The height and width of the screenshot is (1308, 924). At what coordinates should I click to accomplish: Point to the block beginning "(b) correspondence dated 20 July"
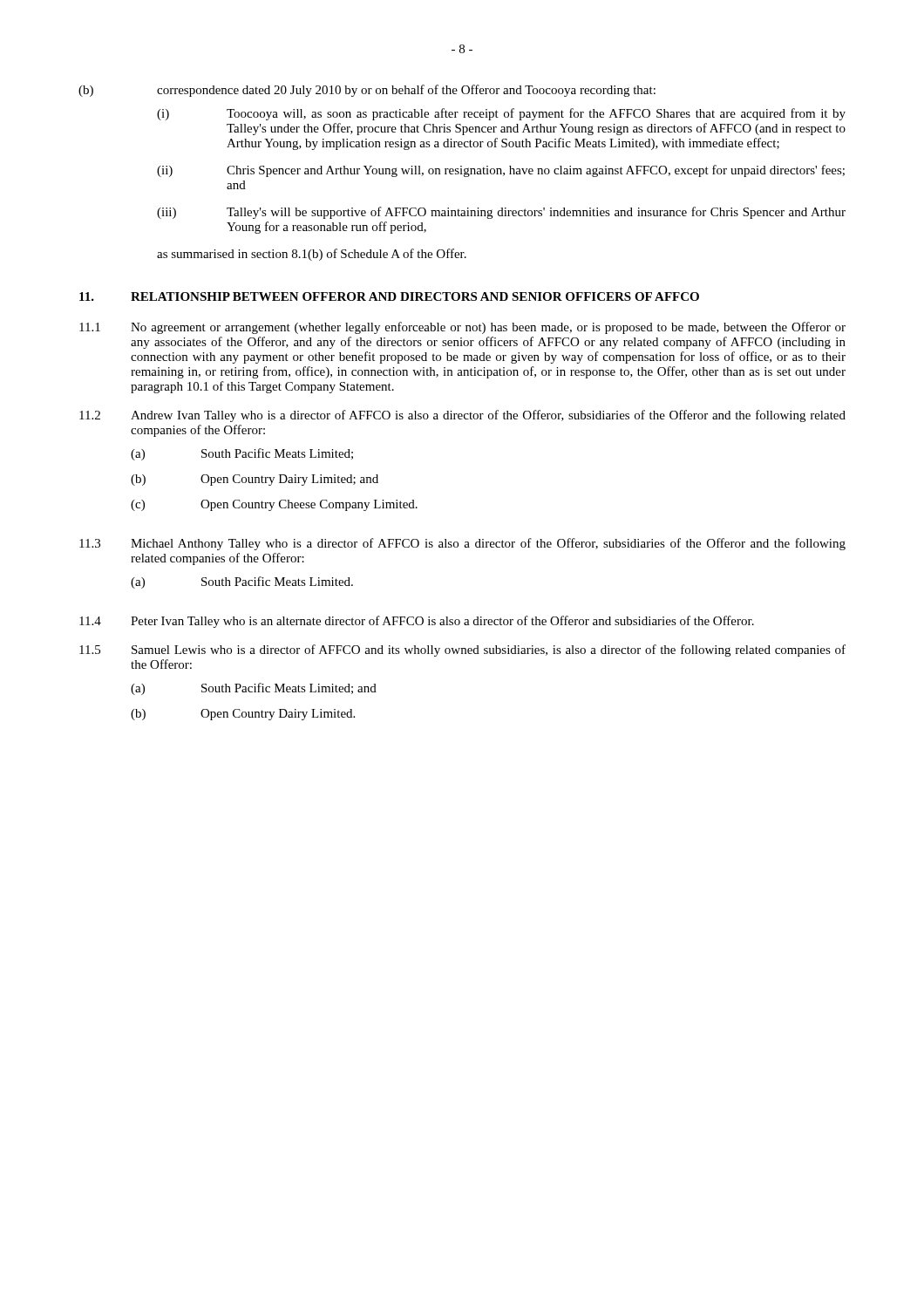462,172
